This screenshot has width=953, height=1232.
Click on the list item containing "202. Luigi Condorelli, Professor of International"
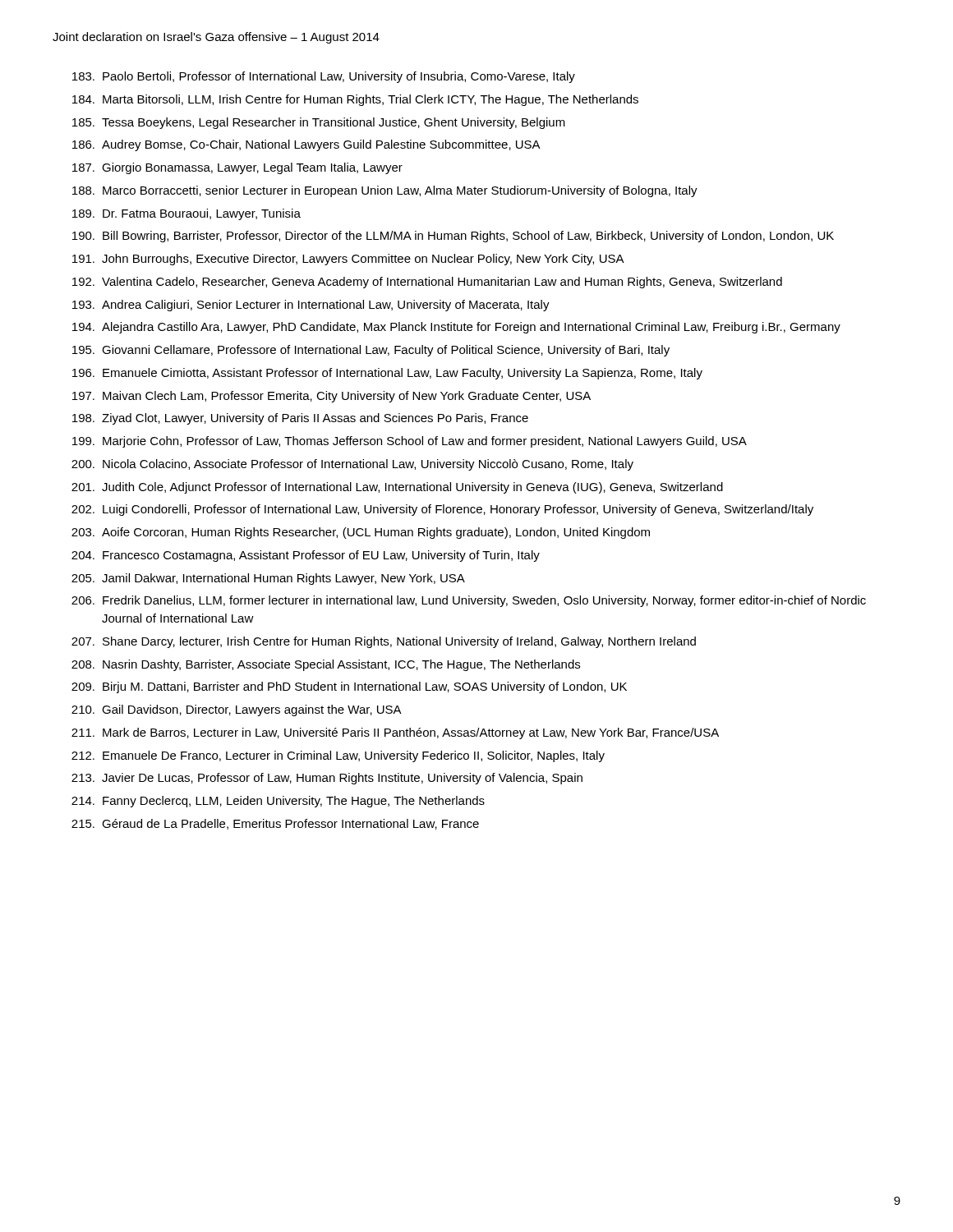[x=476, y=509]
